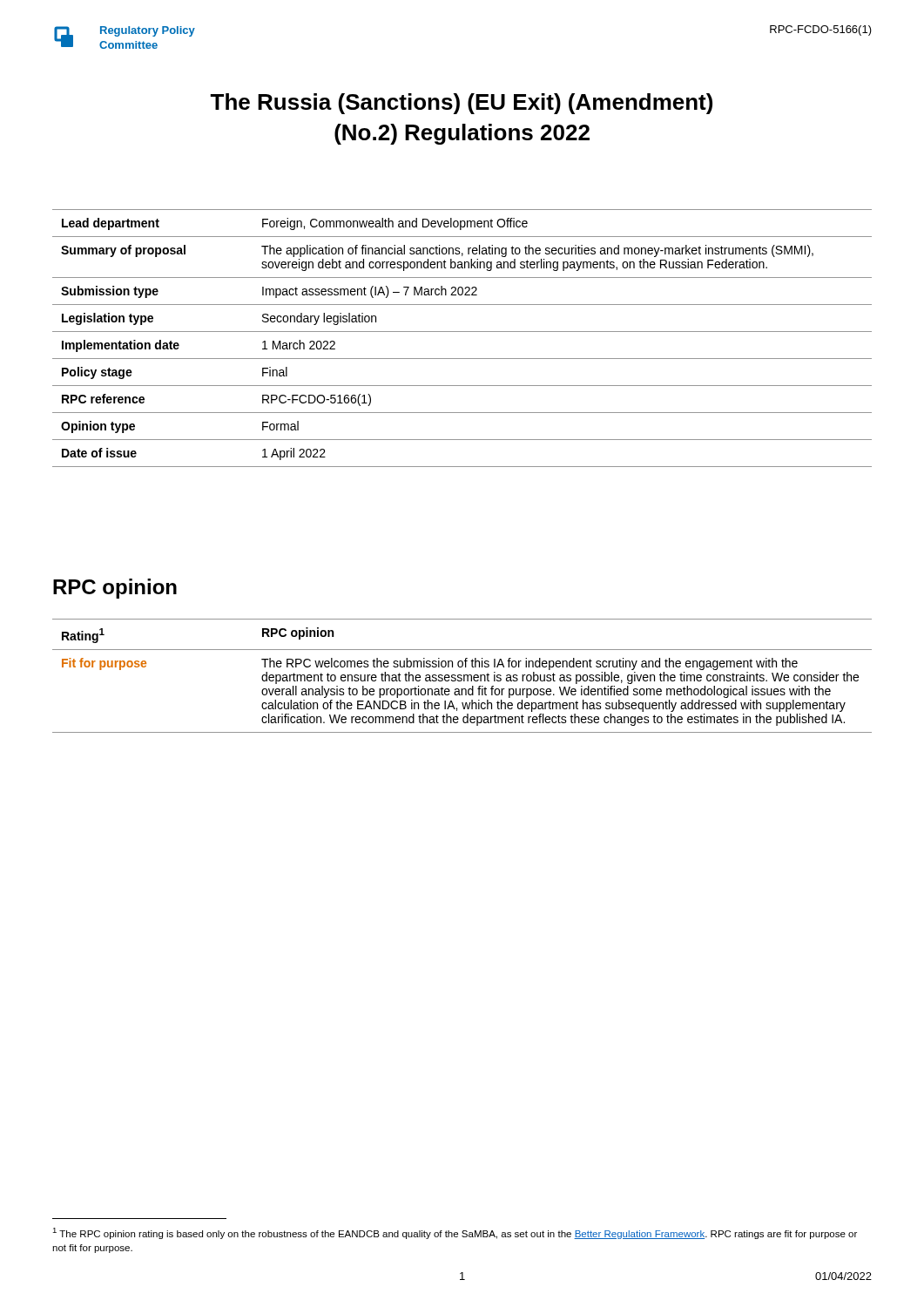The width and height of the screenshot is (924, 1307).
Task: Navigate to the passage starting "RPC opinion"
Action: click(115, 587)
